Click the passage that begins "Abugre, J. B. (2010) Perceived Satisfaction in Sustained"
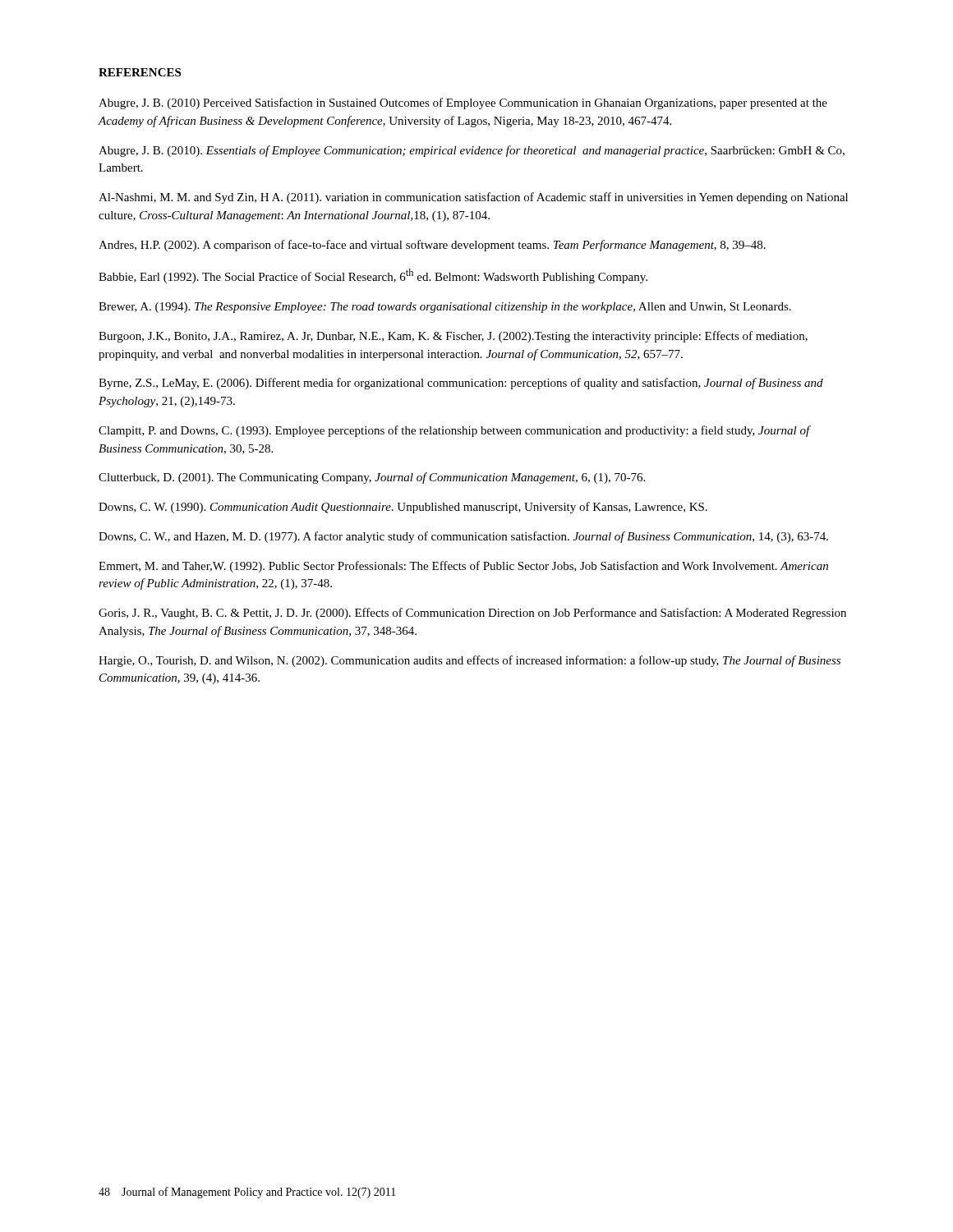This screenshot has width=953, height=1232. 463,112
